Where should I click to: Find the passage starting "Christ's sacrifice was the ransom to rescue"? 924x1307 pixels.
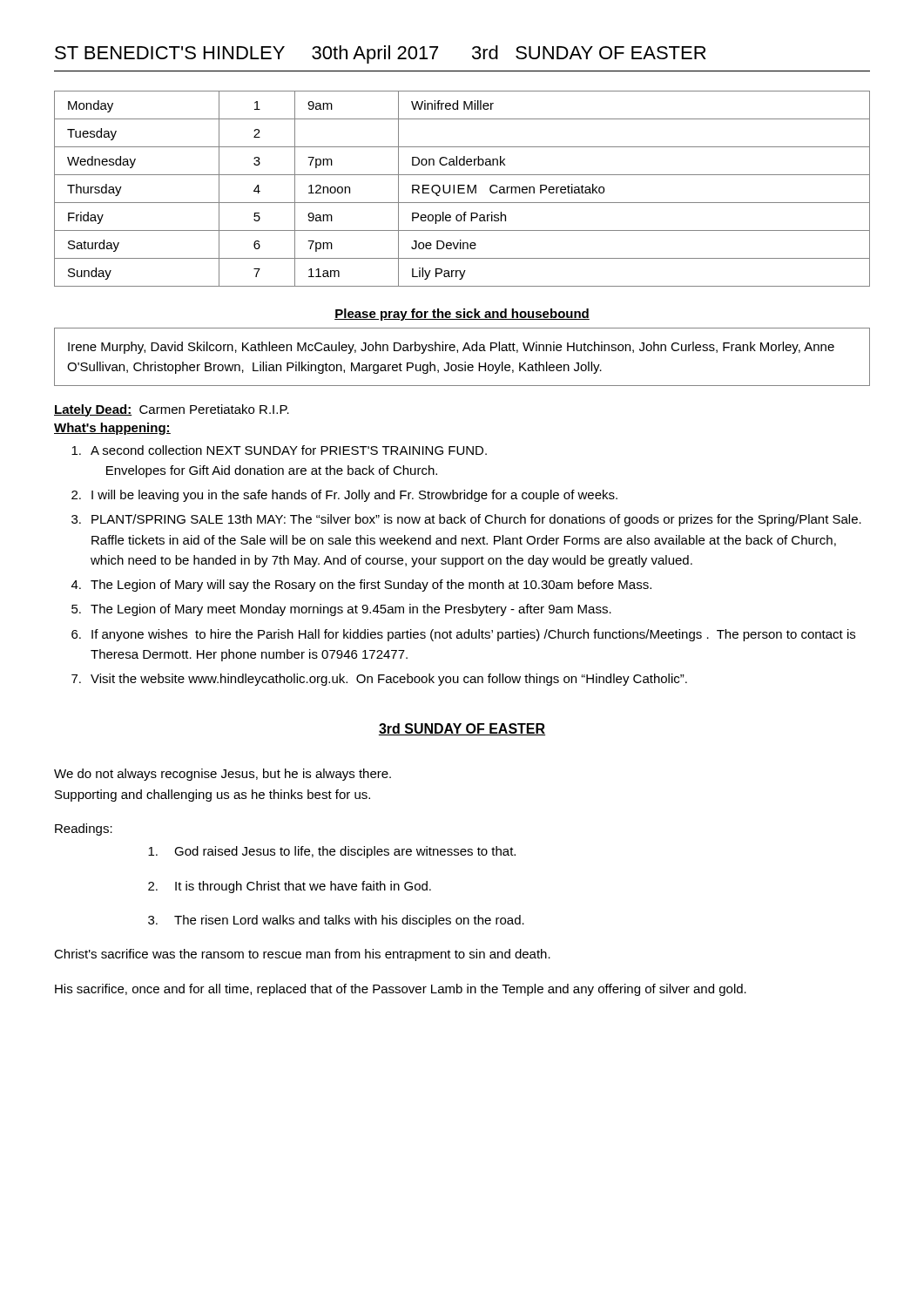302,954
